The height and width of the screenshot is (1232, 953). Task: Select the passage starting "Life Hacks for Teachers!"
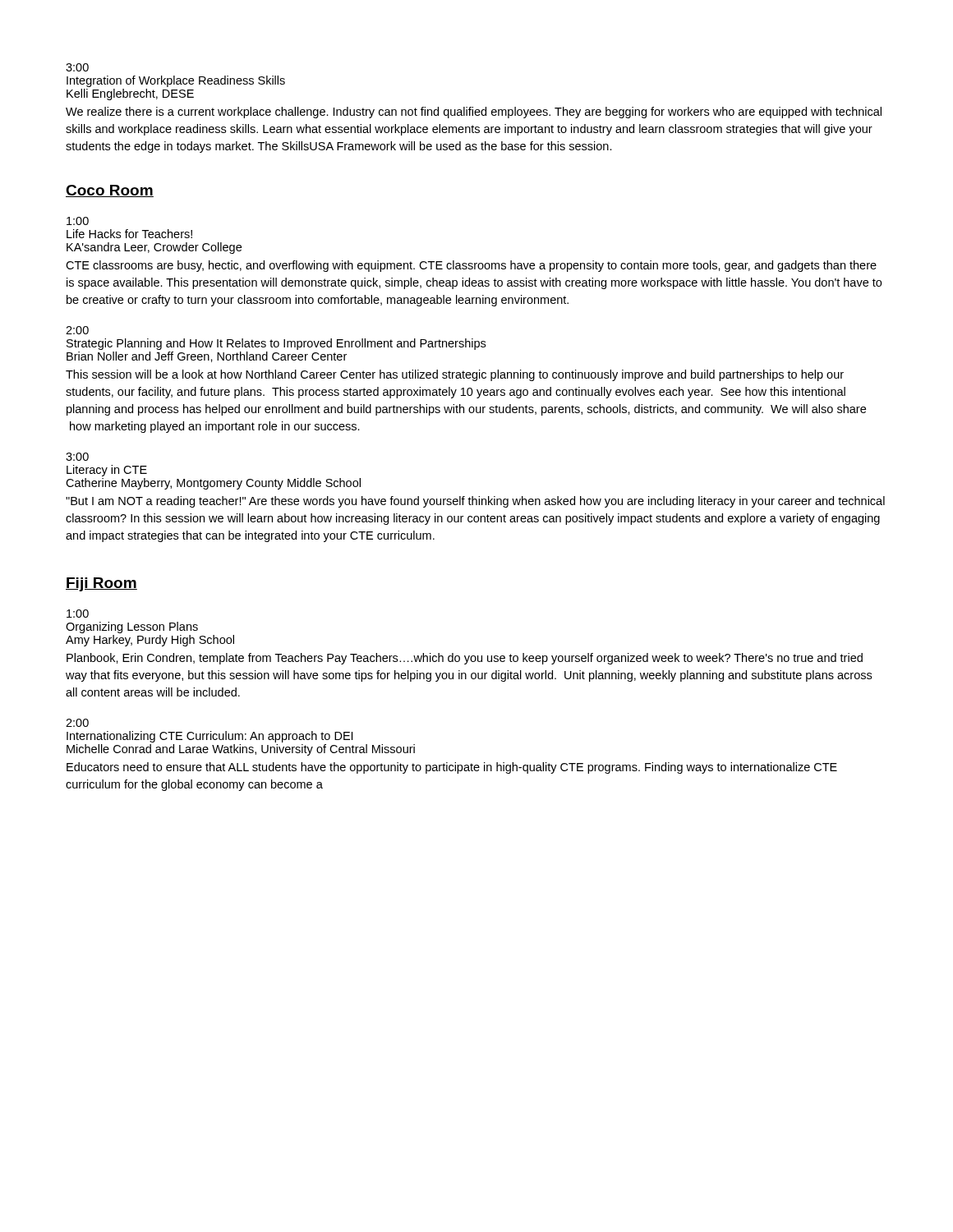(130, 234)
